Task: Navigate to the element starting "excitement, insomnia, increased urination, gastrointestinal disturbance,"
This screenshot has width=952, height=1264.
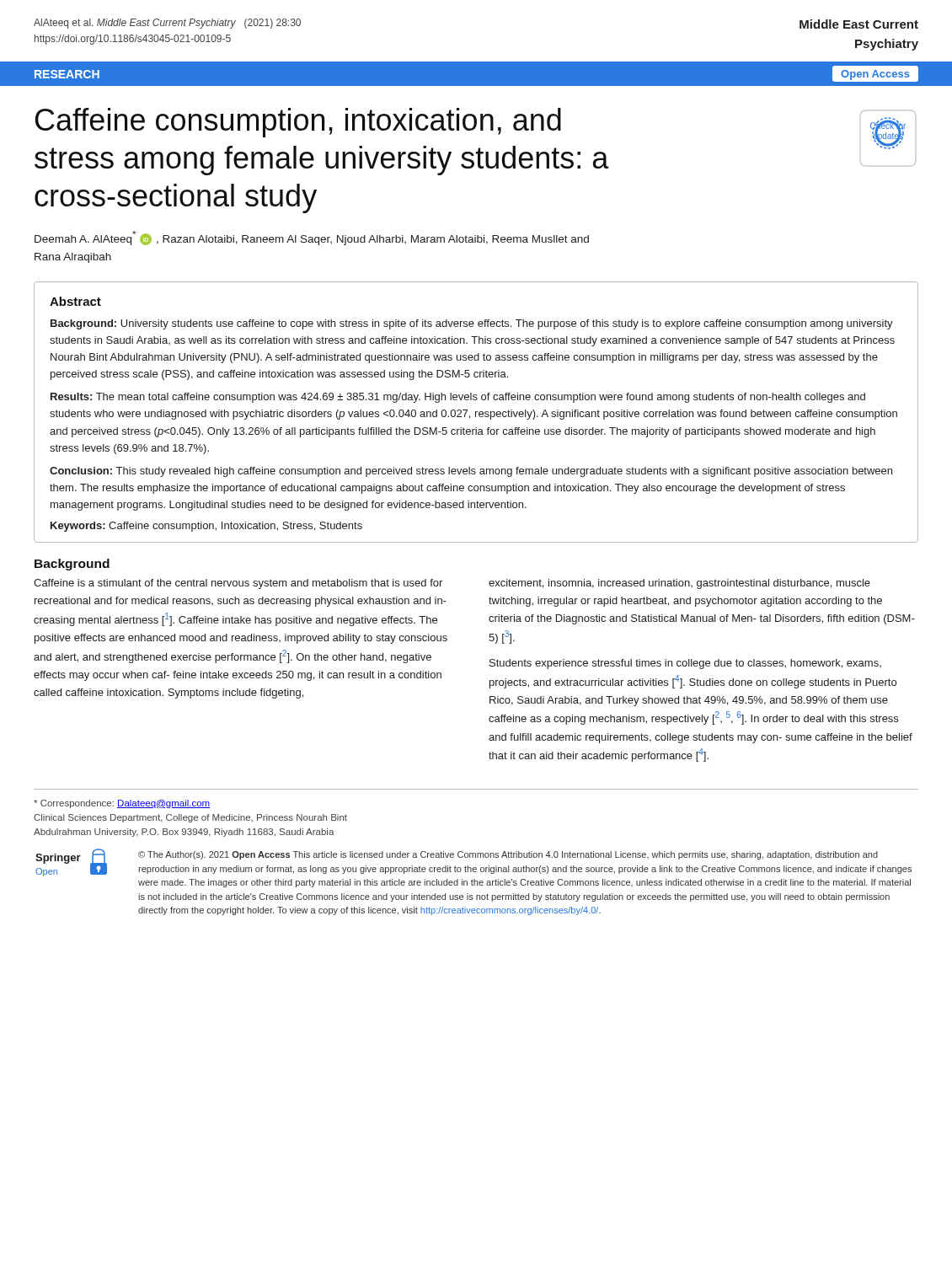Action: click(x=703, y=670)
